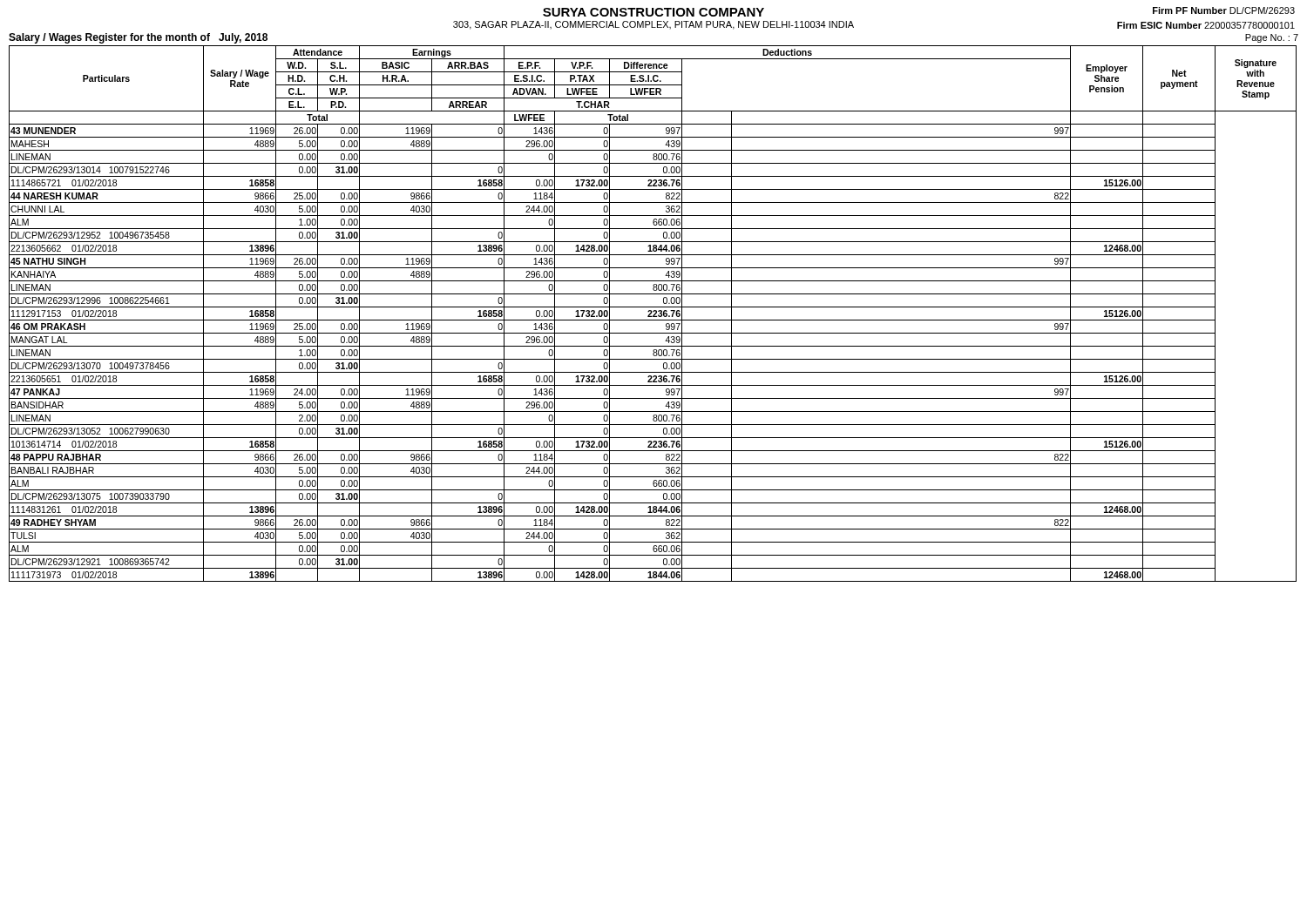Point to the text block starting "Salary / Wages"

pos(138,37)
